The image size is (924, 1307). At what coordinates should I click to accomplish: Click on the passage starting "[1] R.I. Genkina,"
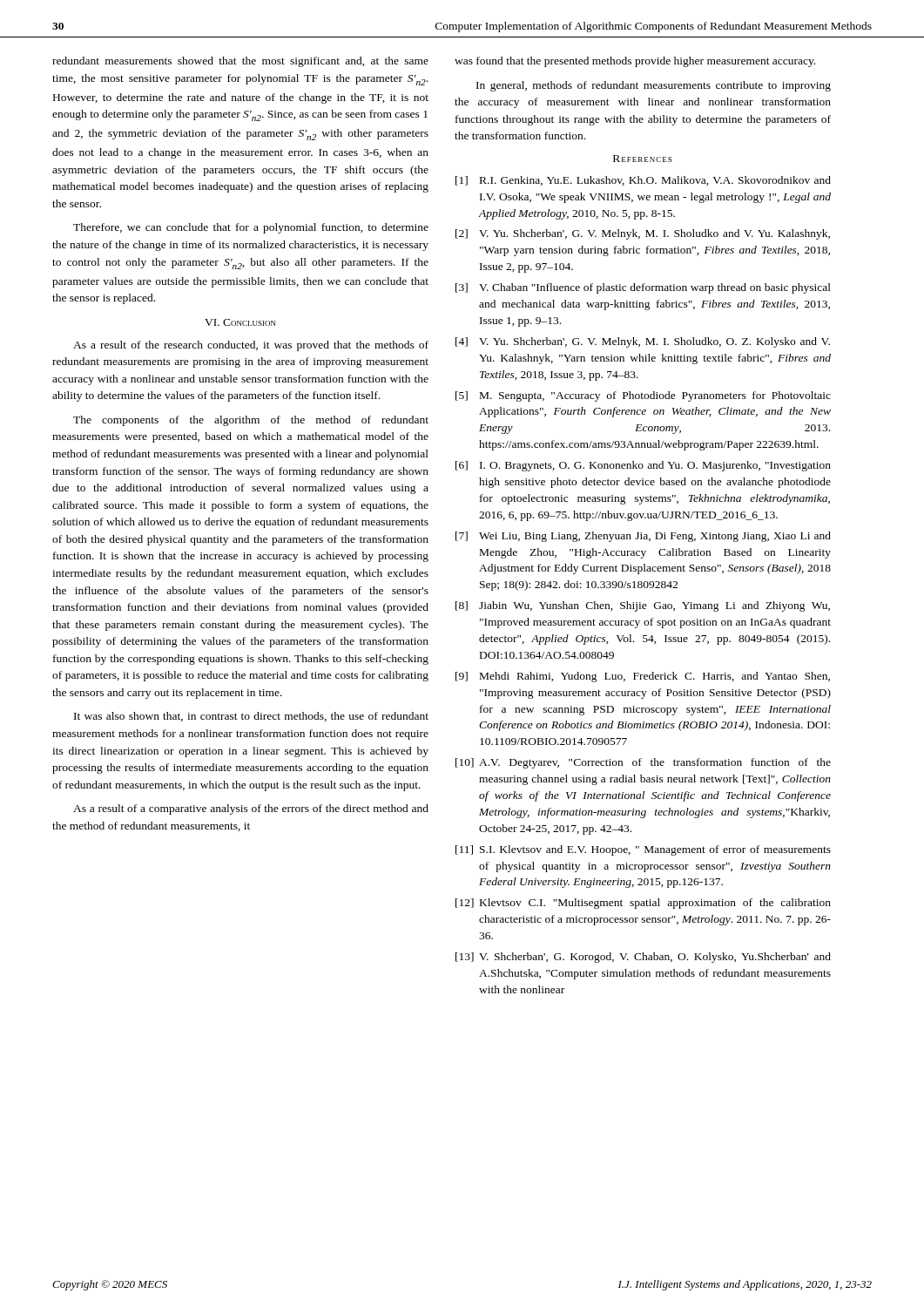click(x=643, y=197)
